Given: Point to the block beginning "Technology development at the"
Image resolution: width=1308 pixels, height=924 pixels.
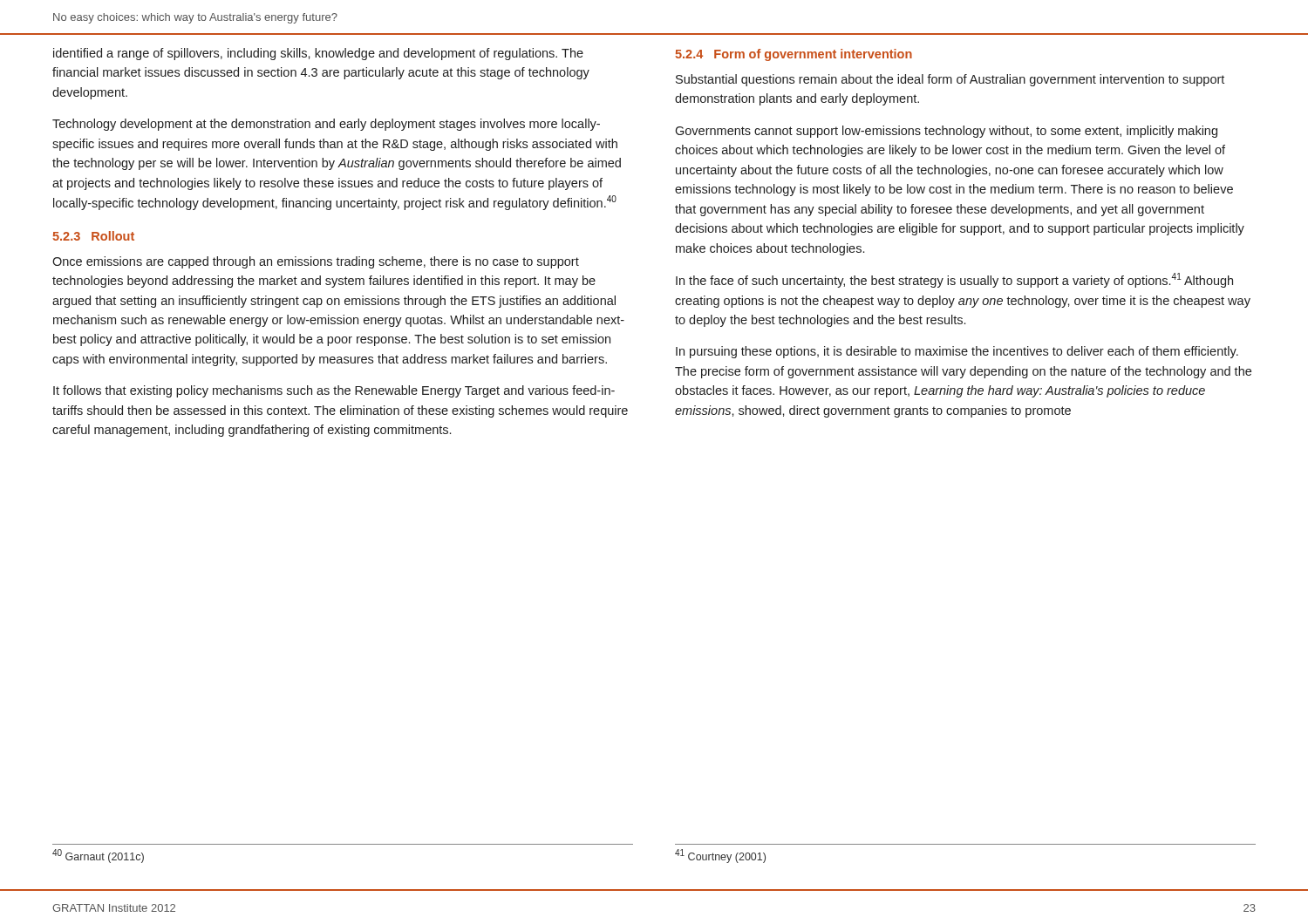Looking at the screenshot, I should point(337,164).
